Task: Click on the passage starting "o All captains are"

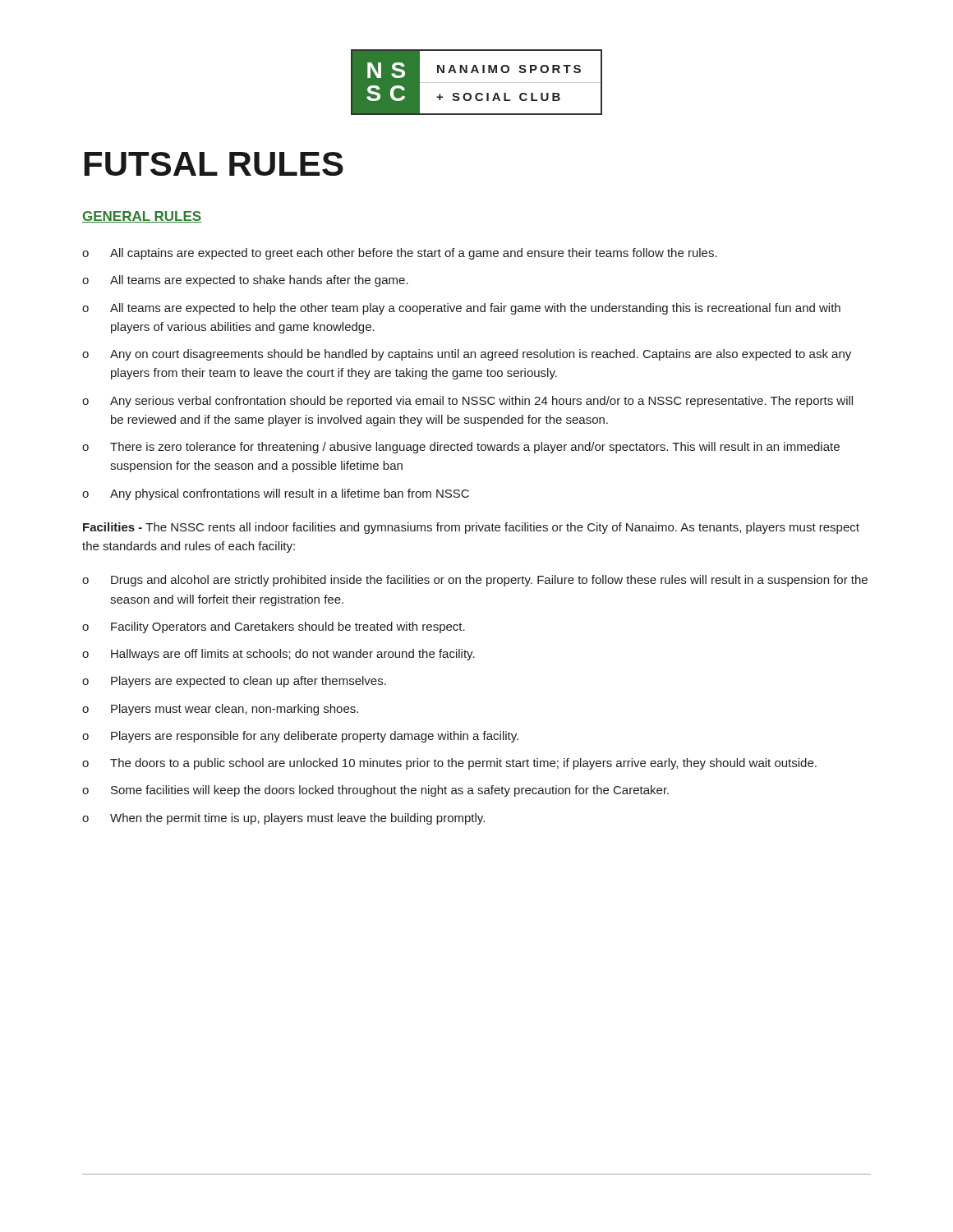Action: (476, 253)
